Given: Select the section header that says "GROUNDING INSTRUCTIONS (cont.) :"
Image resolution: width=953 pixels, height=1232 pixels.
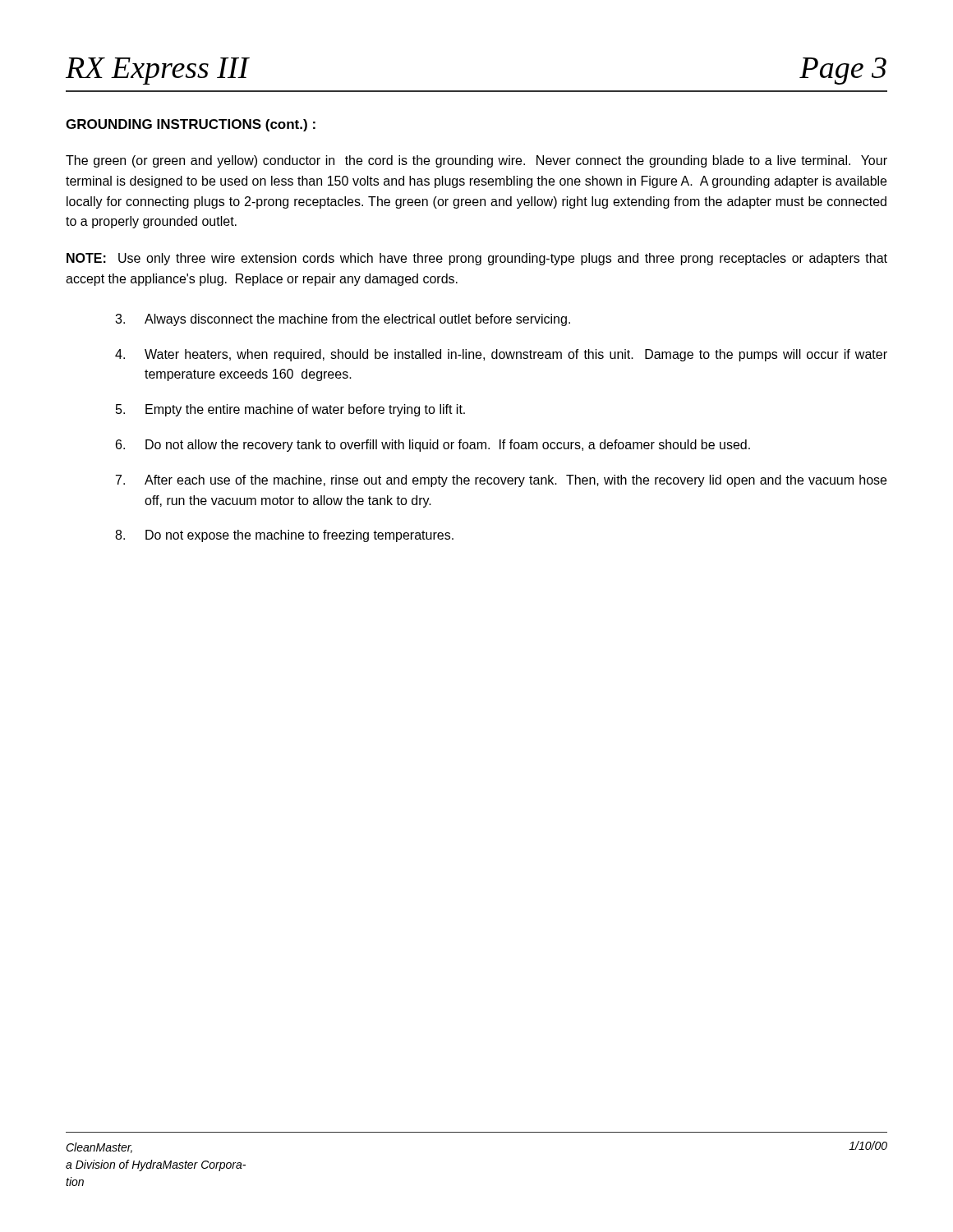Looking at the screenshot, I should tap(191, 124).
